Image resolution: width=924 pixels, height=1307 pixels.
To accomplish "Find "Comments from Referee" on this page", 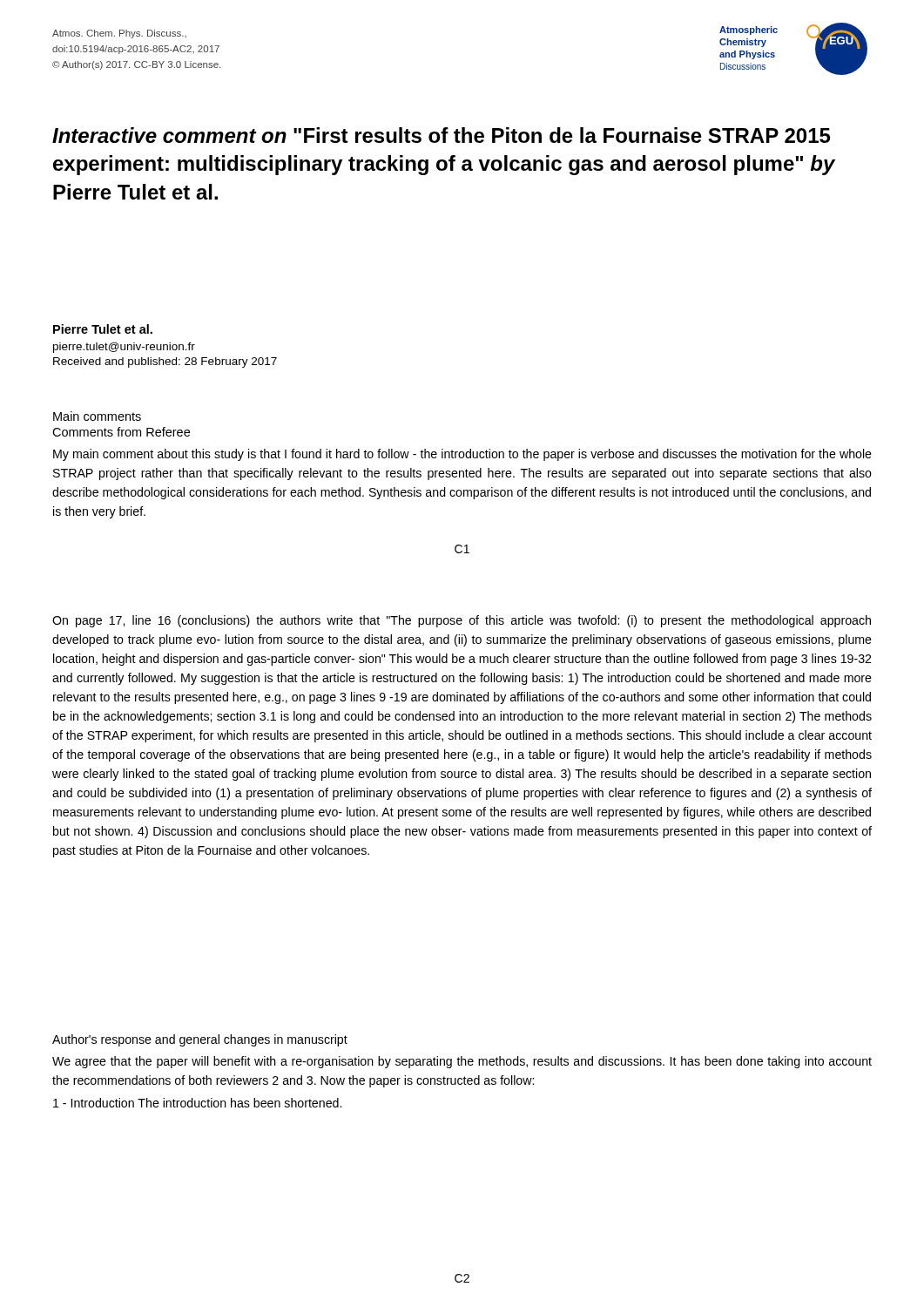I will click(121, 432).
